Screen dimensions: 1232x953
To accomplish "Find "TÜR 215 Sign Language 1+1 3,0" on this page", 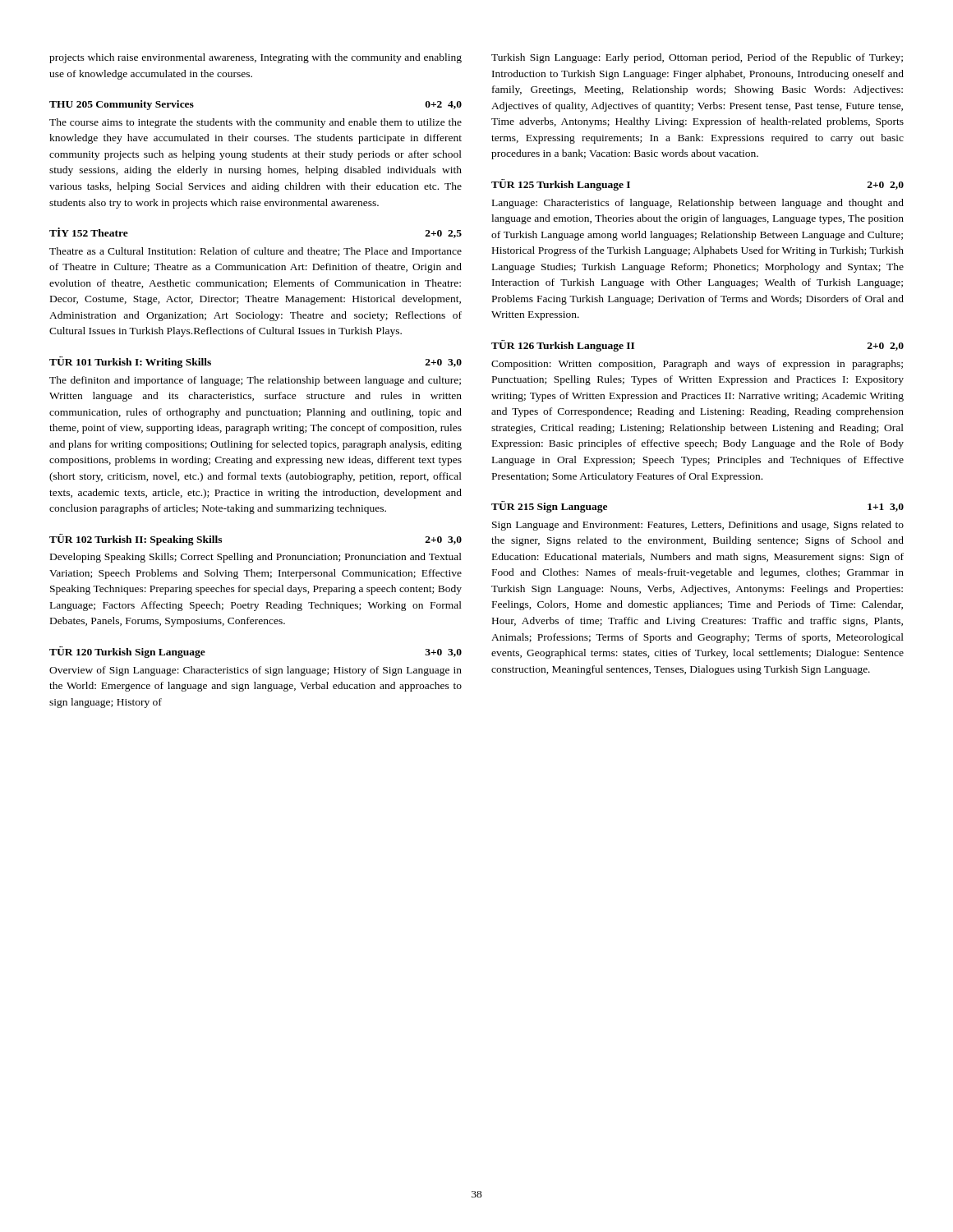I will tap(548, 506).
